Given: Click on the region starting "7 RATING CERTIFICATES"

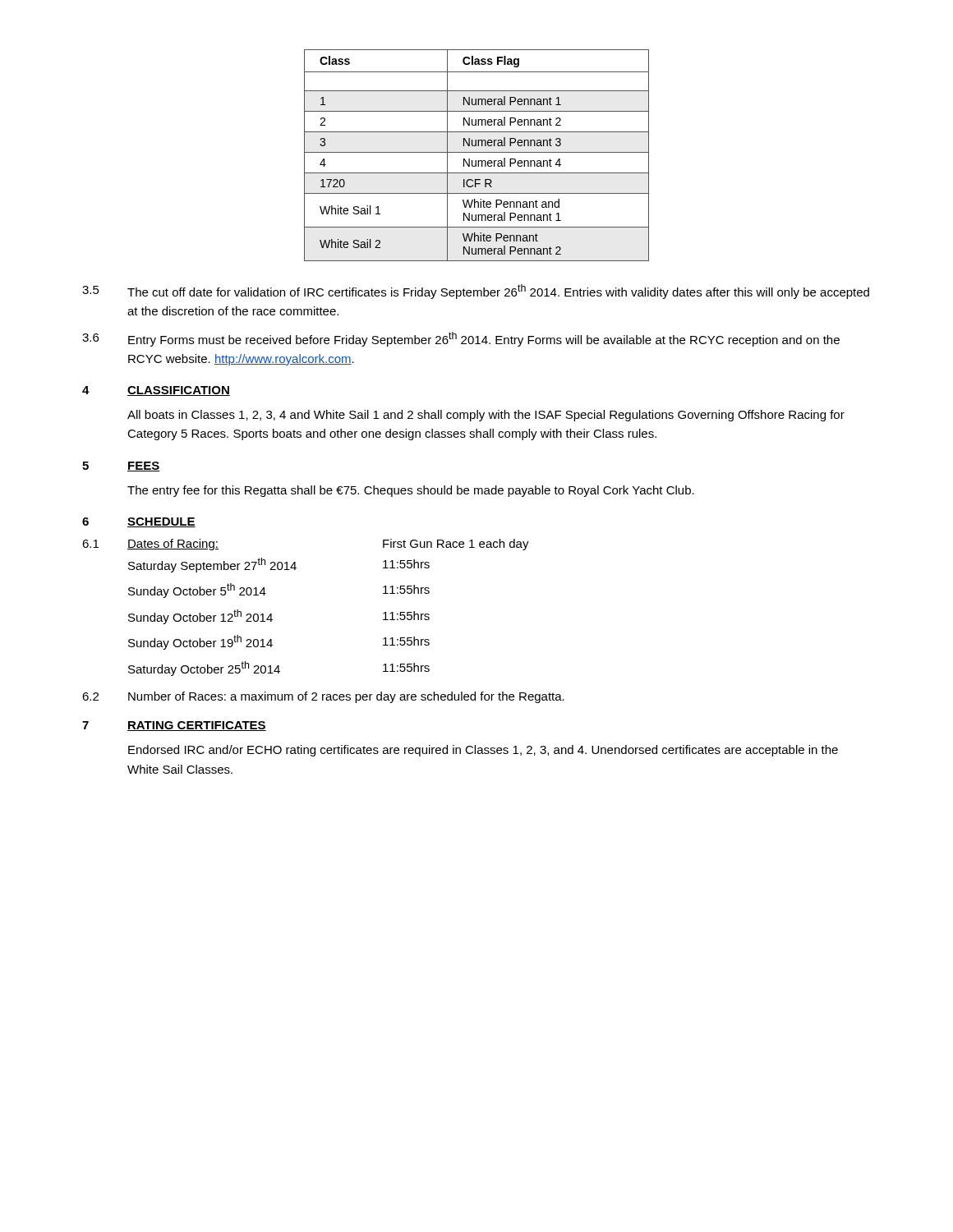Looking at the screenshot, I should 174,725.
